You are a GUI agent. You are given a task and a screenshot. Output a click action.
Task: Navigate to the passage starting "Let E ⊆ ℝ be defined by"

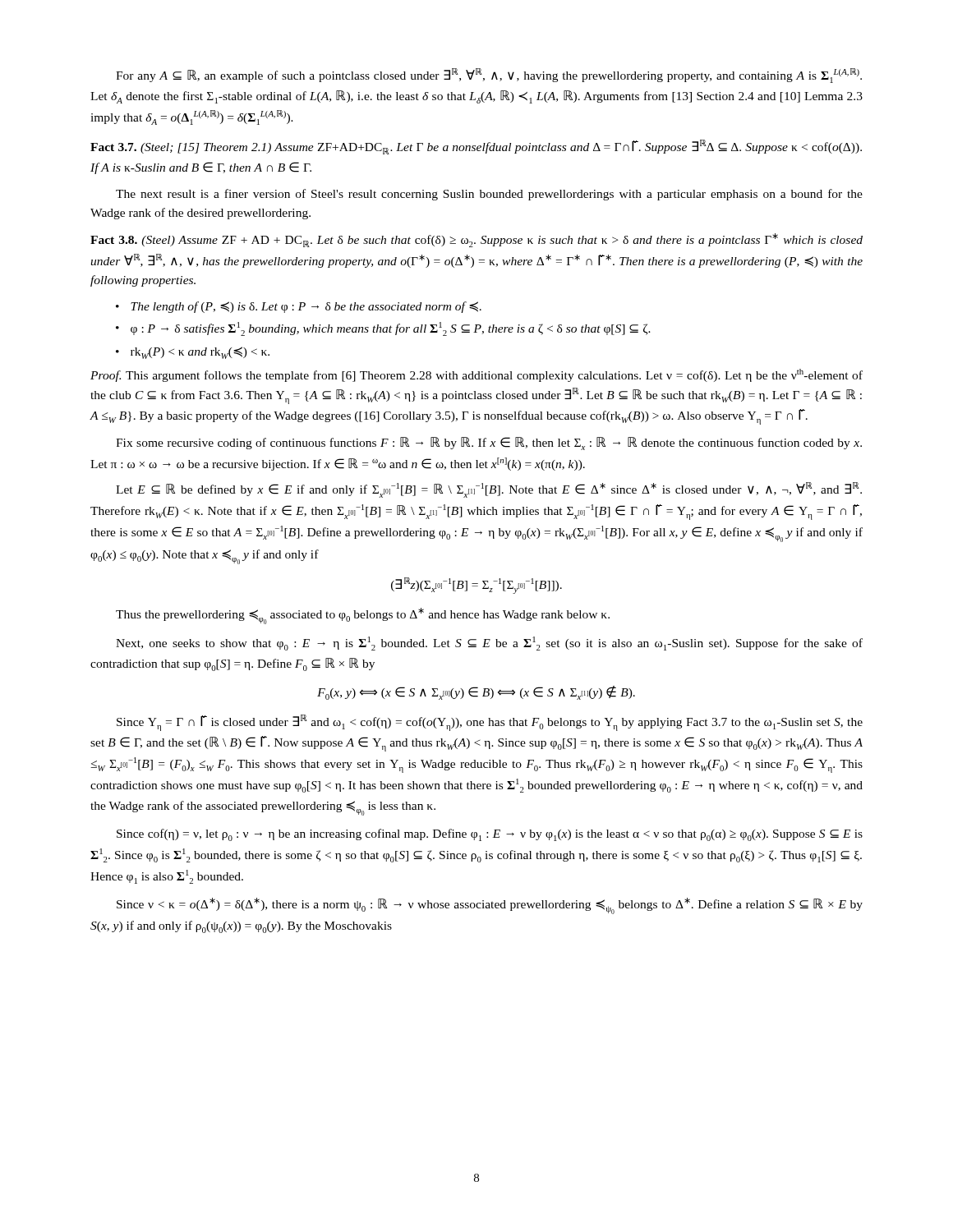point(476,523)
